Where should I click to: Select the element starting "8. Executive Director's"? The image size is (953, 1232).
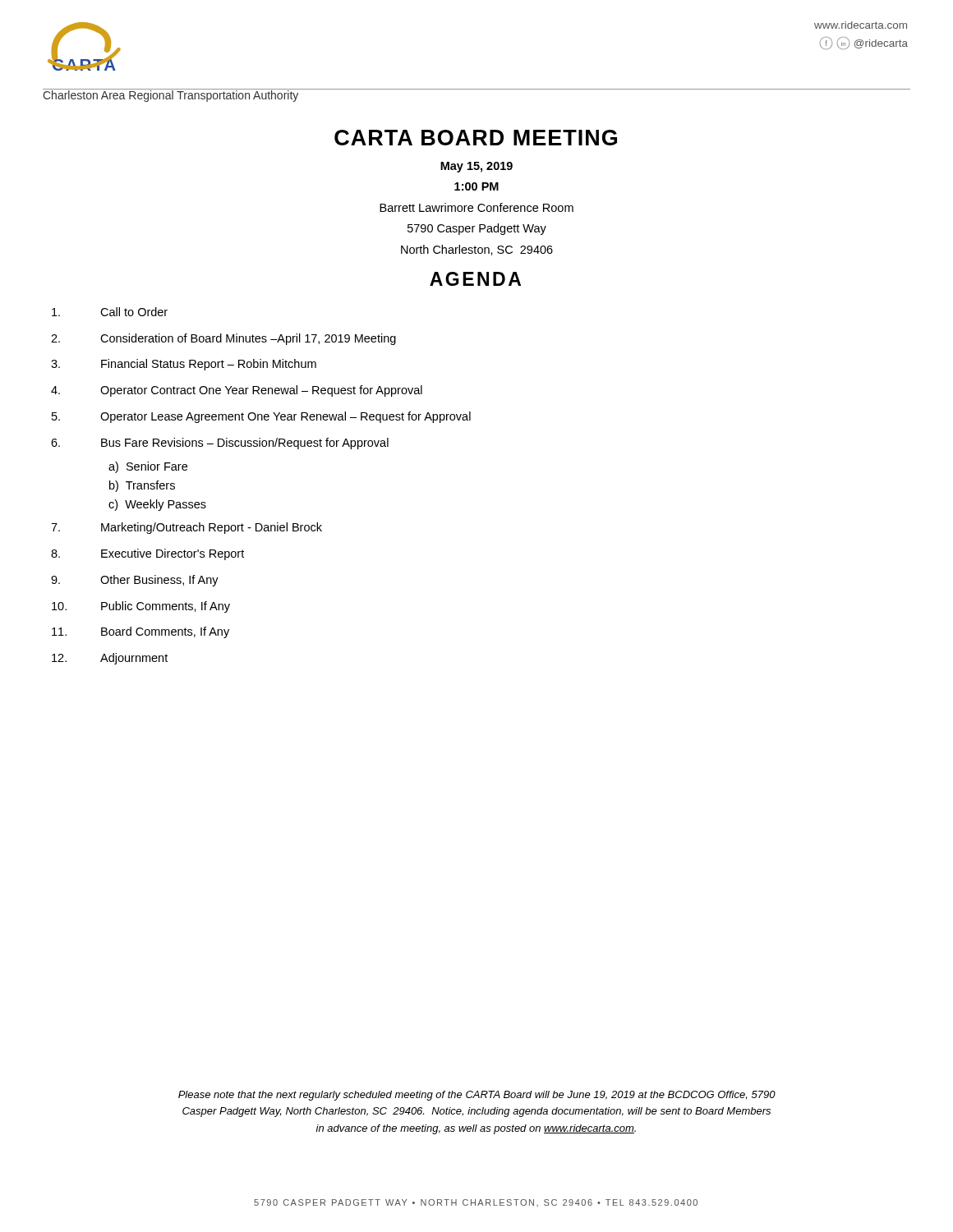[147, 554]
